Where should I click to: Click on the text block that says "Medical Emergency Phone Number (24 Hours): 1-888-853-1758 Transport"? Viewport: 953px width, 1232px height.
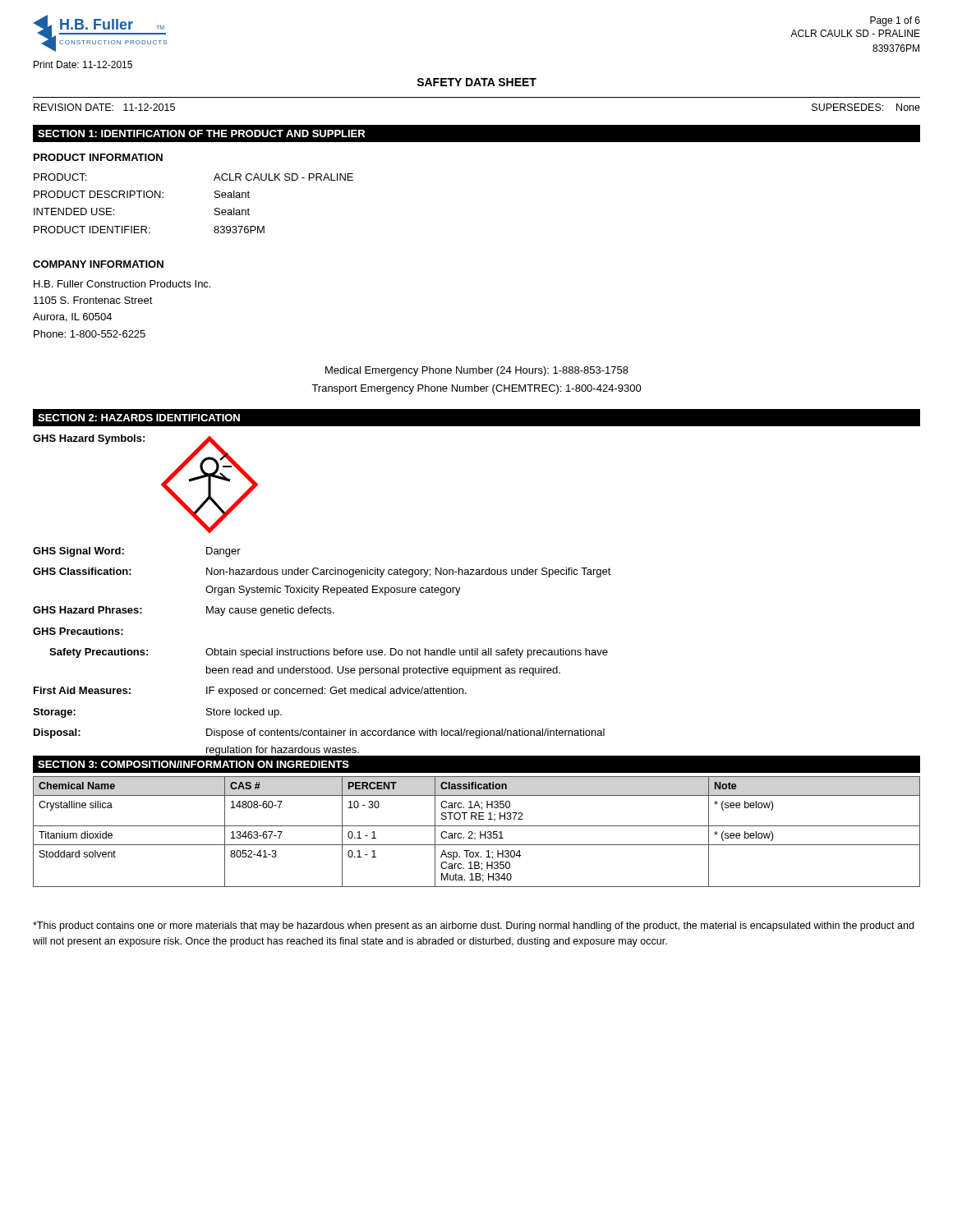476,380
